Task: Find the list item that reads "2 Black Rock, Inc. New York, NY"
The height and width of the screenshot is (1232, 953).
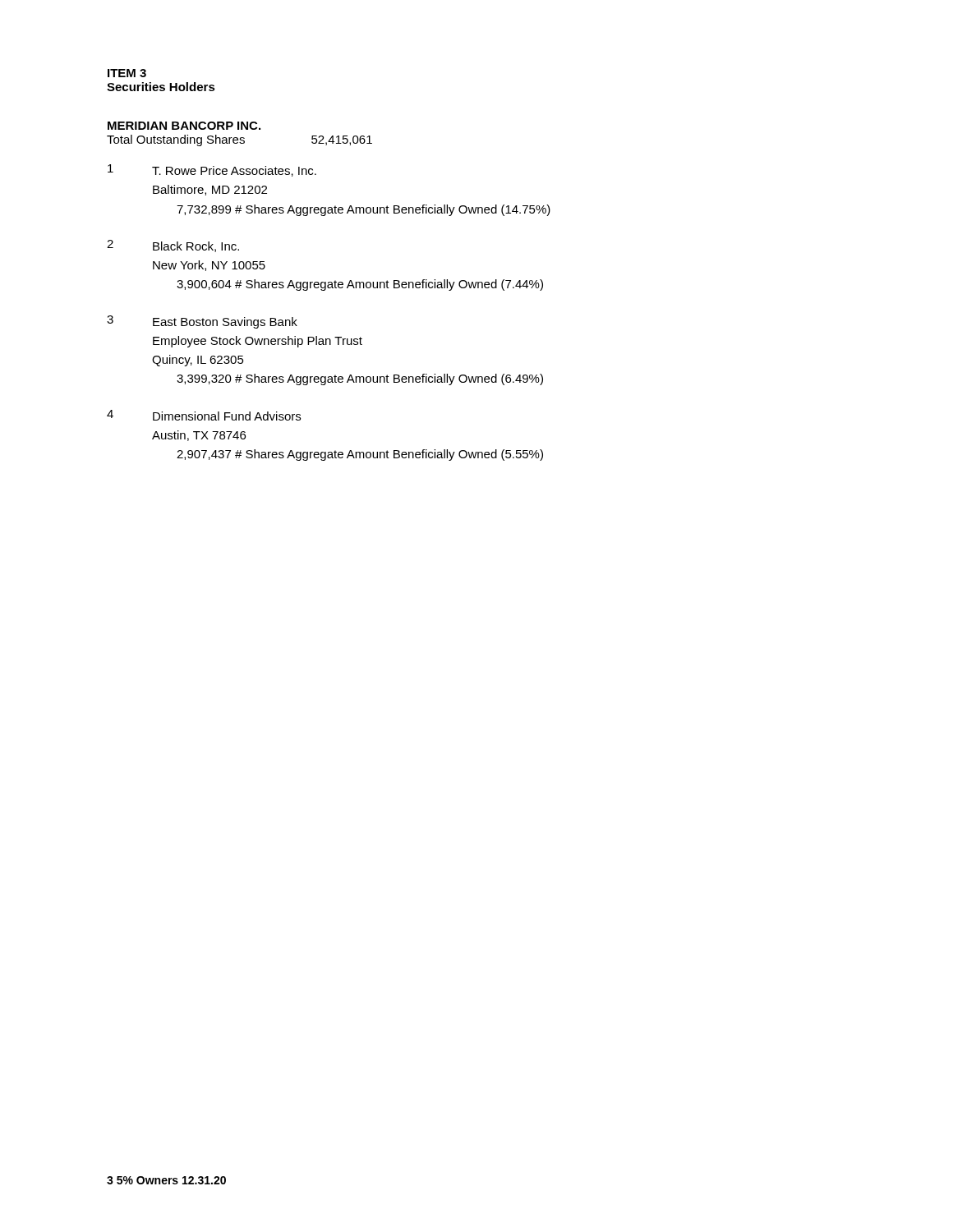Action: [173, 246]
